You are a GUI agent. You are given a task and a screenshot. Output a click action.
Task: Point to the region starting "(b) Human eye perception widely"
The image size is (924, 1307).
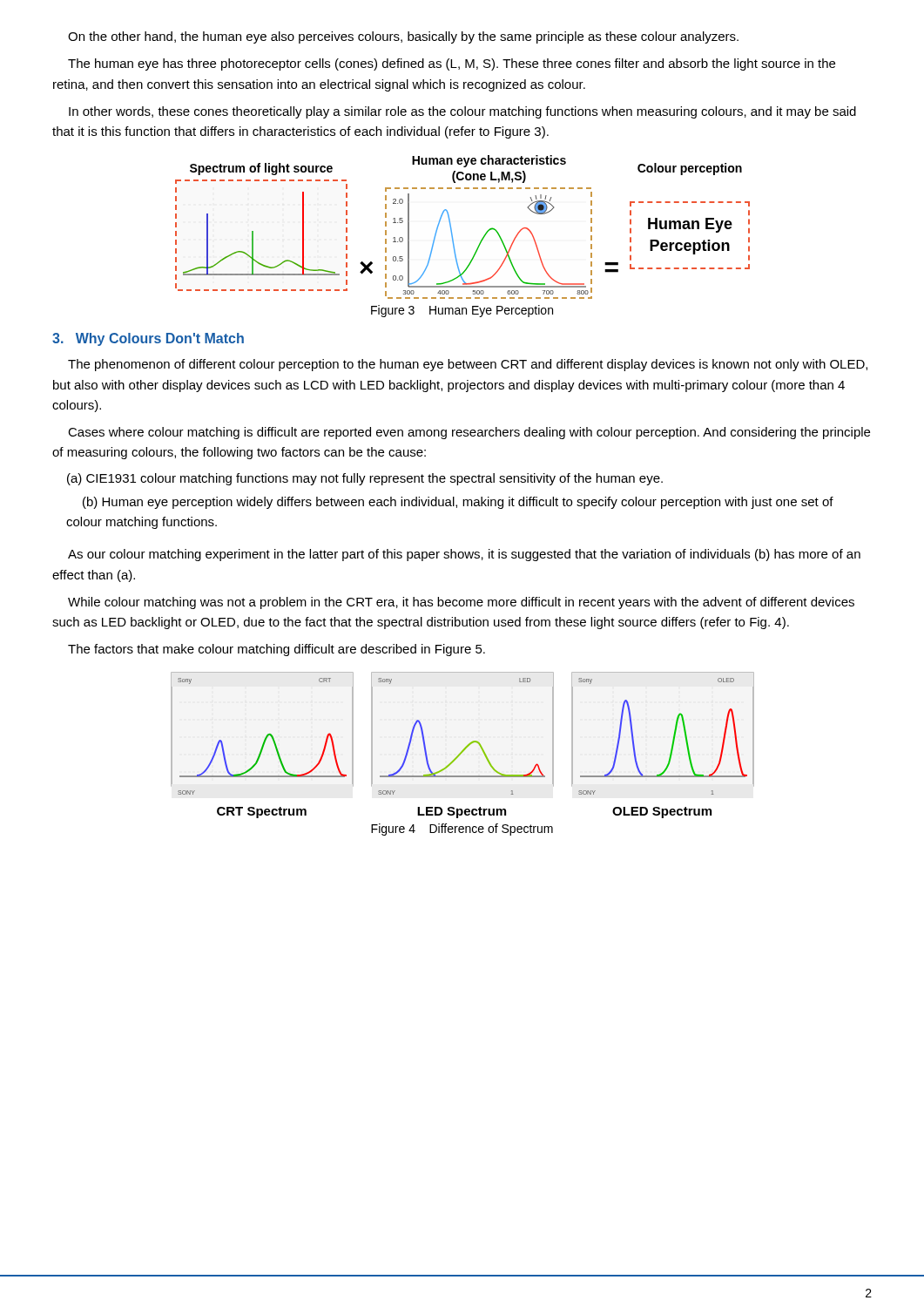click(450, 511)
